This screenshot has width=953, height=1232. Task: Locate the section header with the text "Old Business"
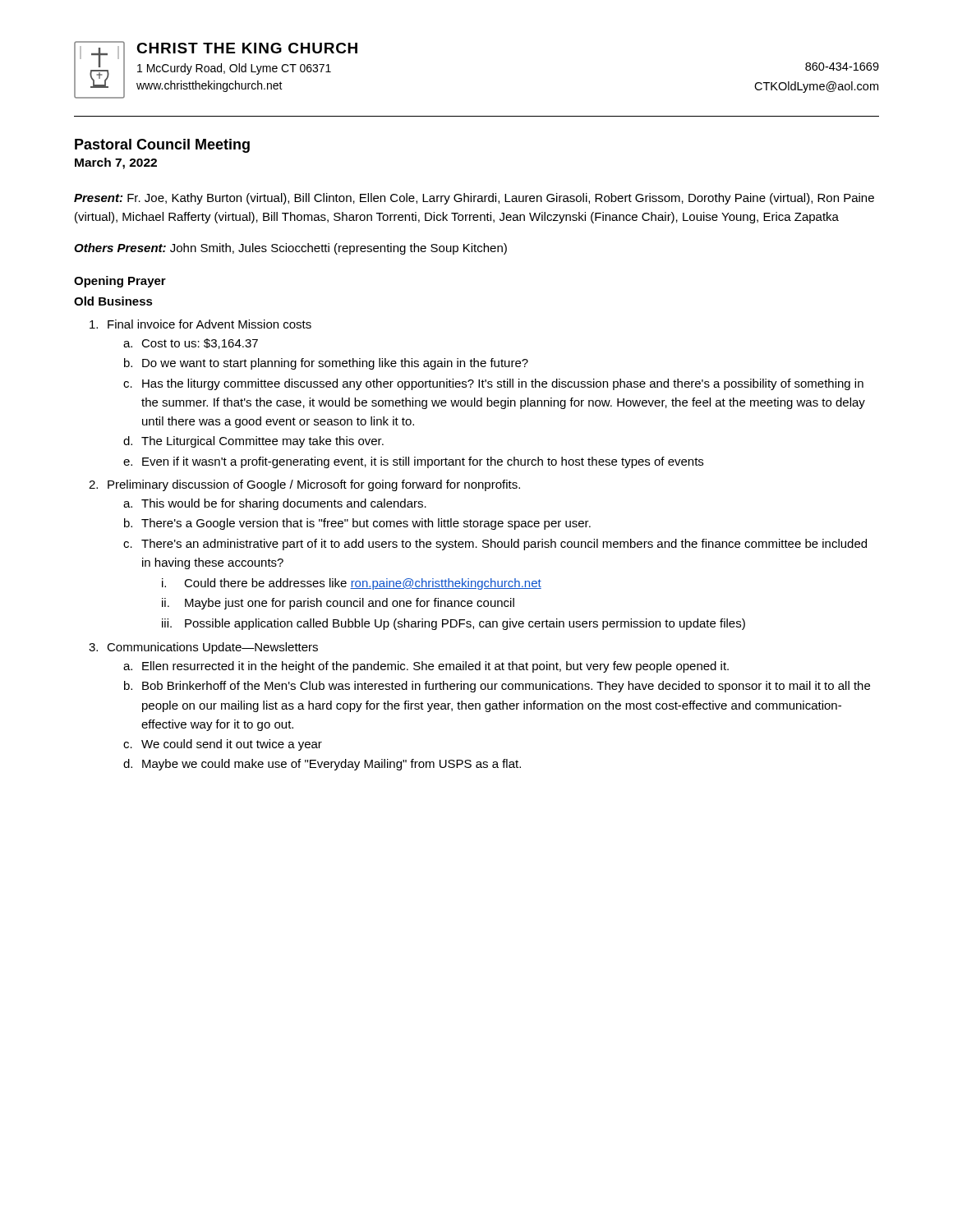click(113, 301)
